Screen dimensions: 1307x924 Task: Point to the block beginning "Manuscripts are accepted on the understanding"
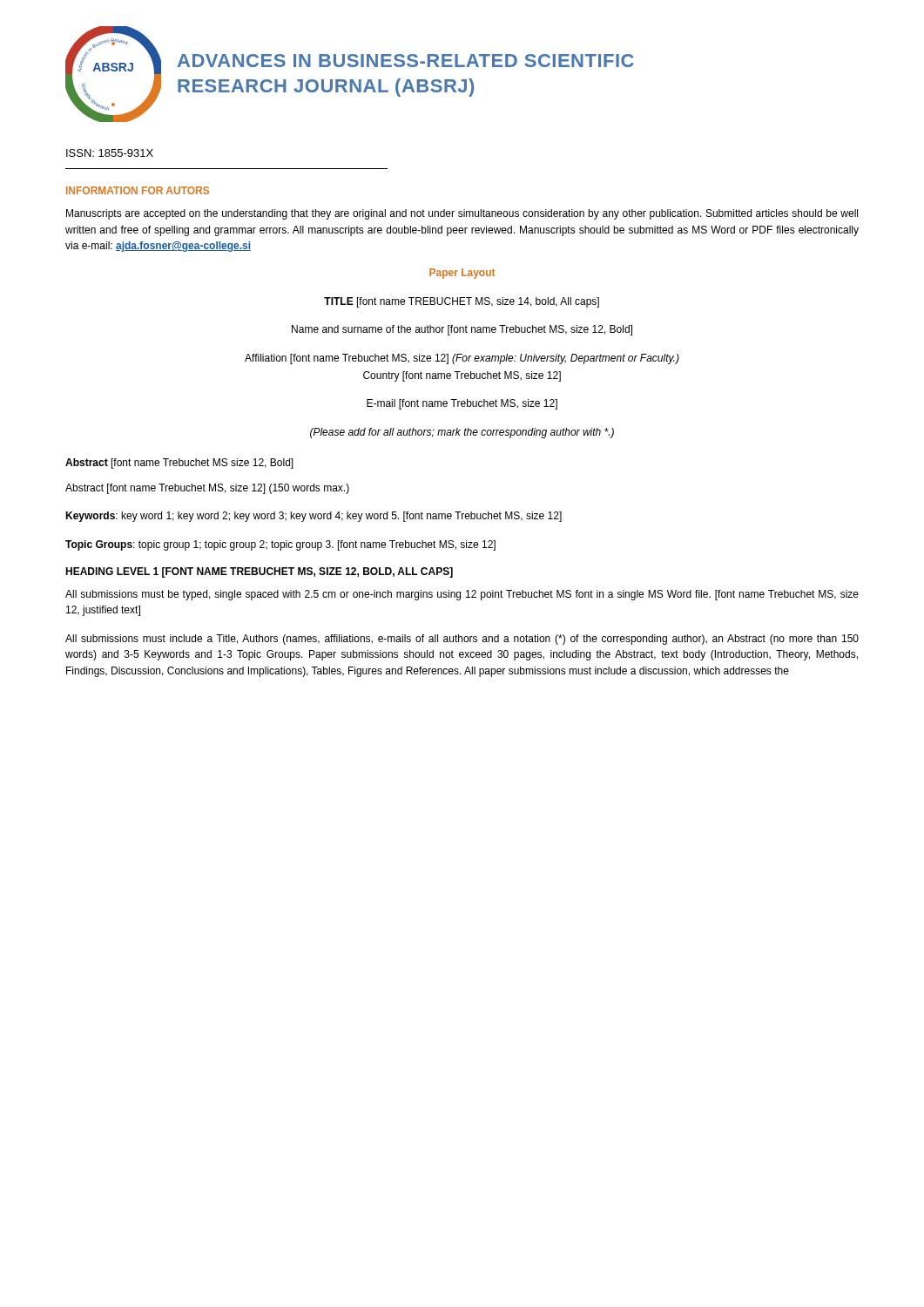click(462, 230)
